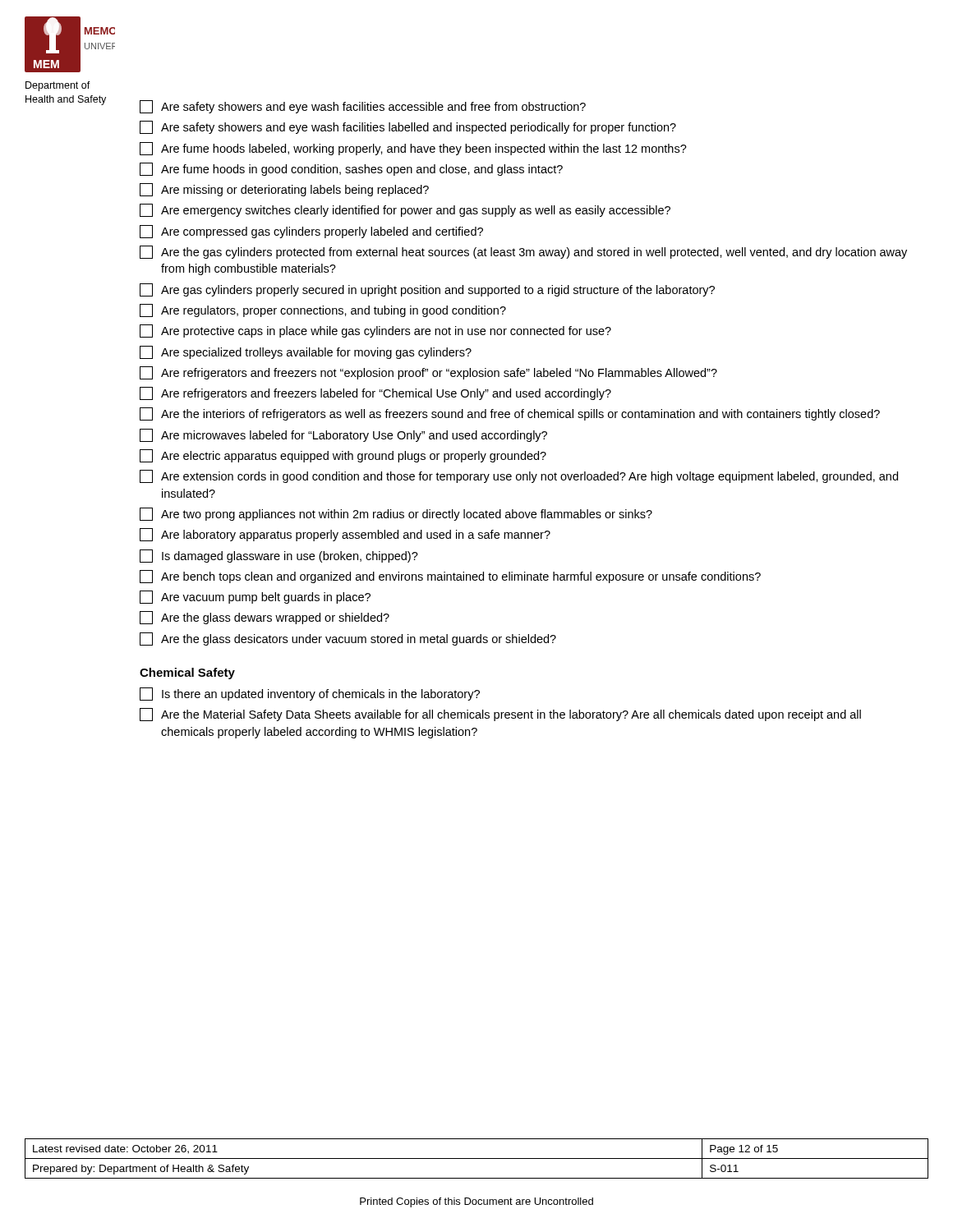Viewport: 953px width, 1232px height.
Task: Locate the list item with the text "Are extension cords in good condition"
Action: [526, 485]
